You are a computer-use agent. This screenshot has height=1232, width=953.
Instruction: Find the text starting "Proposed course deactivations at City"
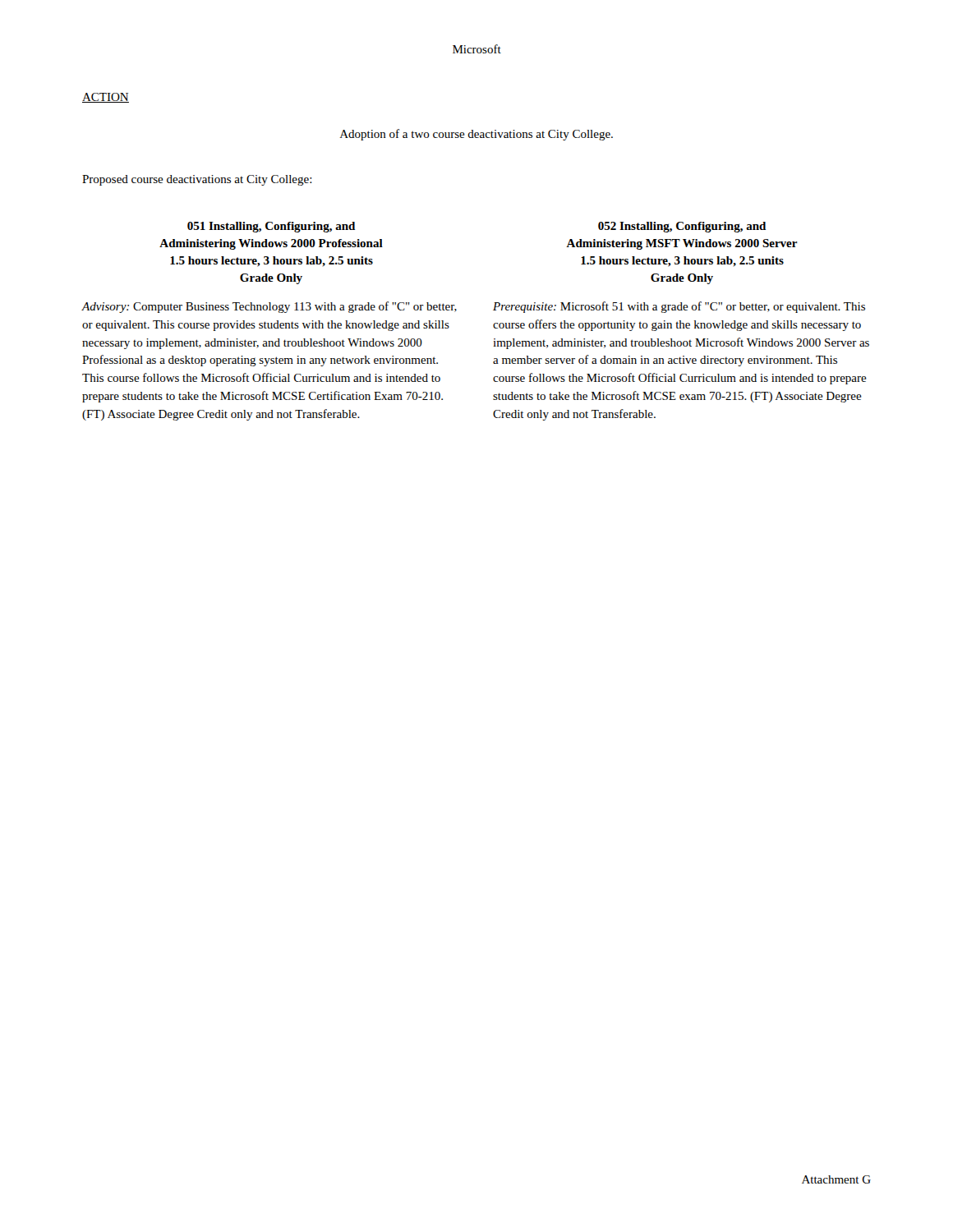197,179
